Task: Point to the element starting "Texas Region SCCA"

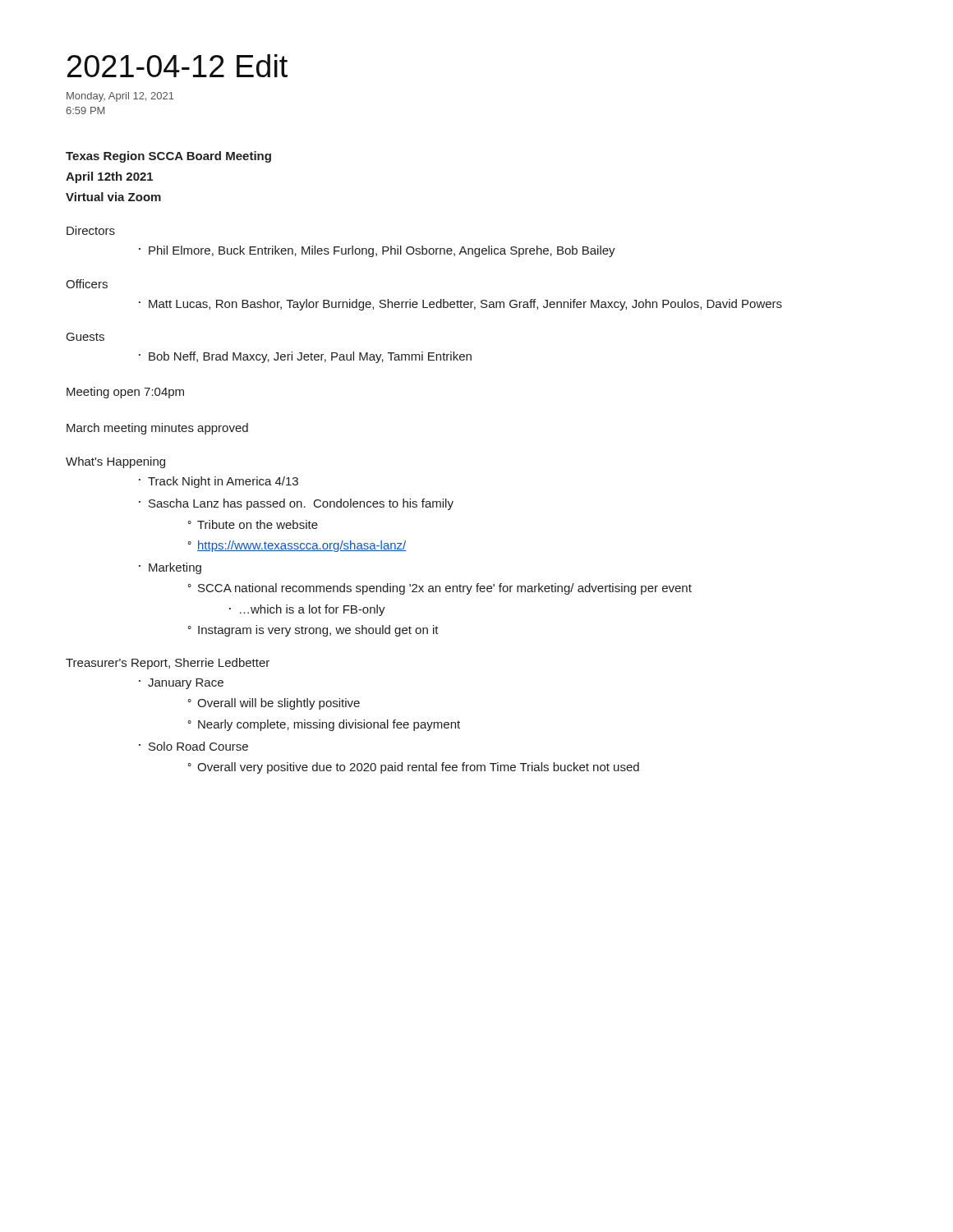Action: 168,157
